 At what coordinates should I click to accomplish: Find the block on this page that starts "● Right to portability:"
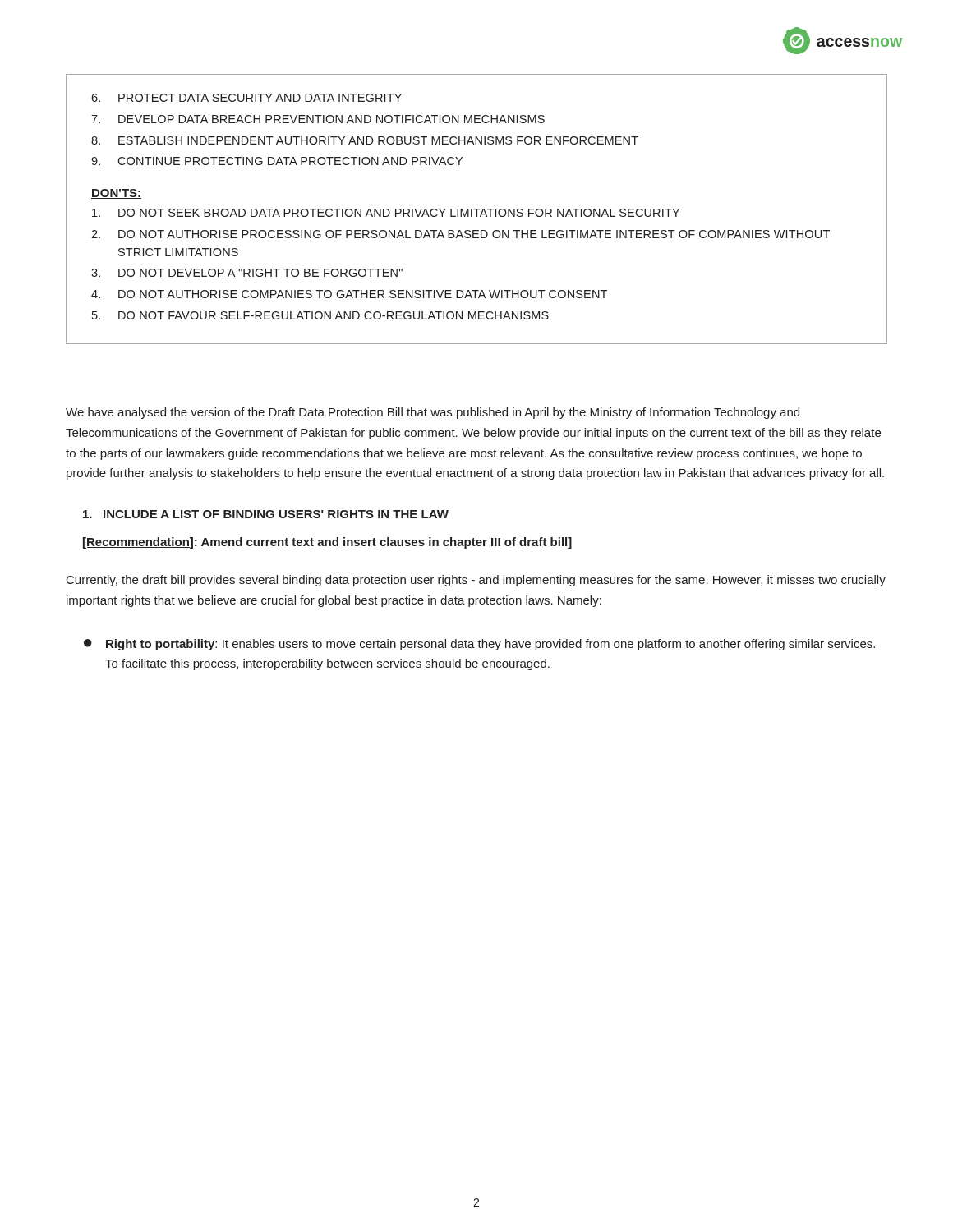[x=485, y=654]
